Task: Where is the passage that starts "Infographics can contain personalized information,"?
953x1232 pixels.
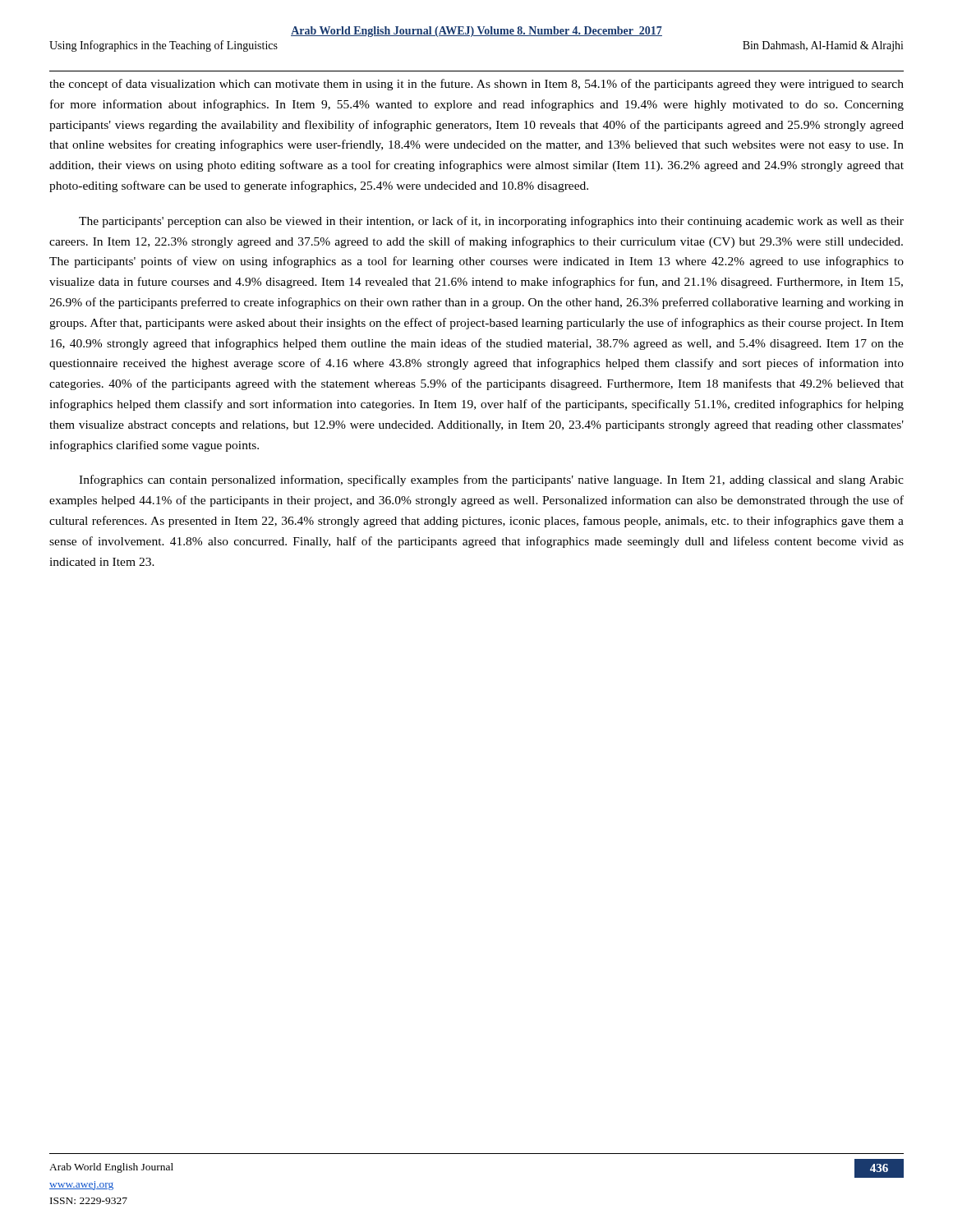Action: coord(476,521)
